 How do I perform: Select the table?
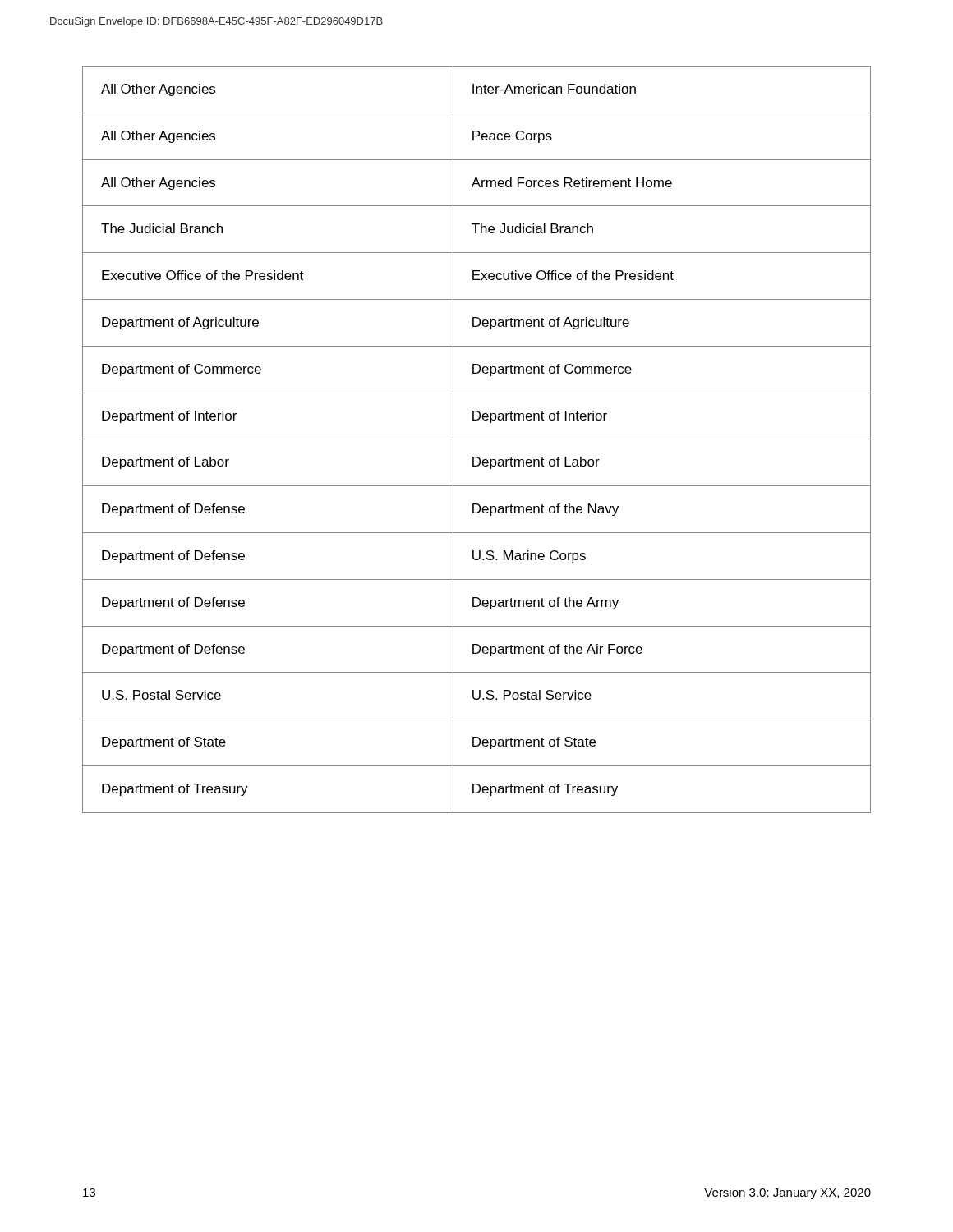[476, 439]
